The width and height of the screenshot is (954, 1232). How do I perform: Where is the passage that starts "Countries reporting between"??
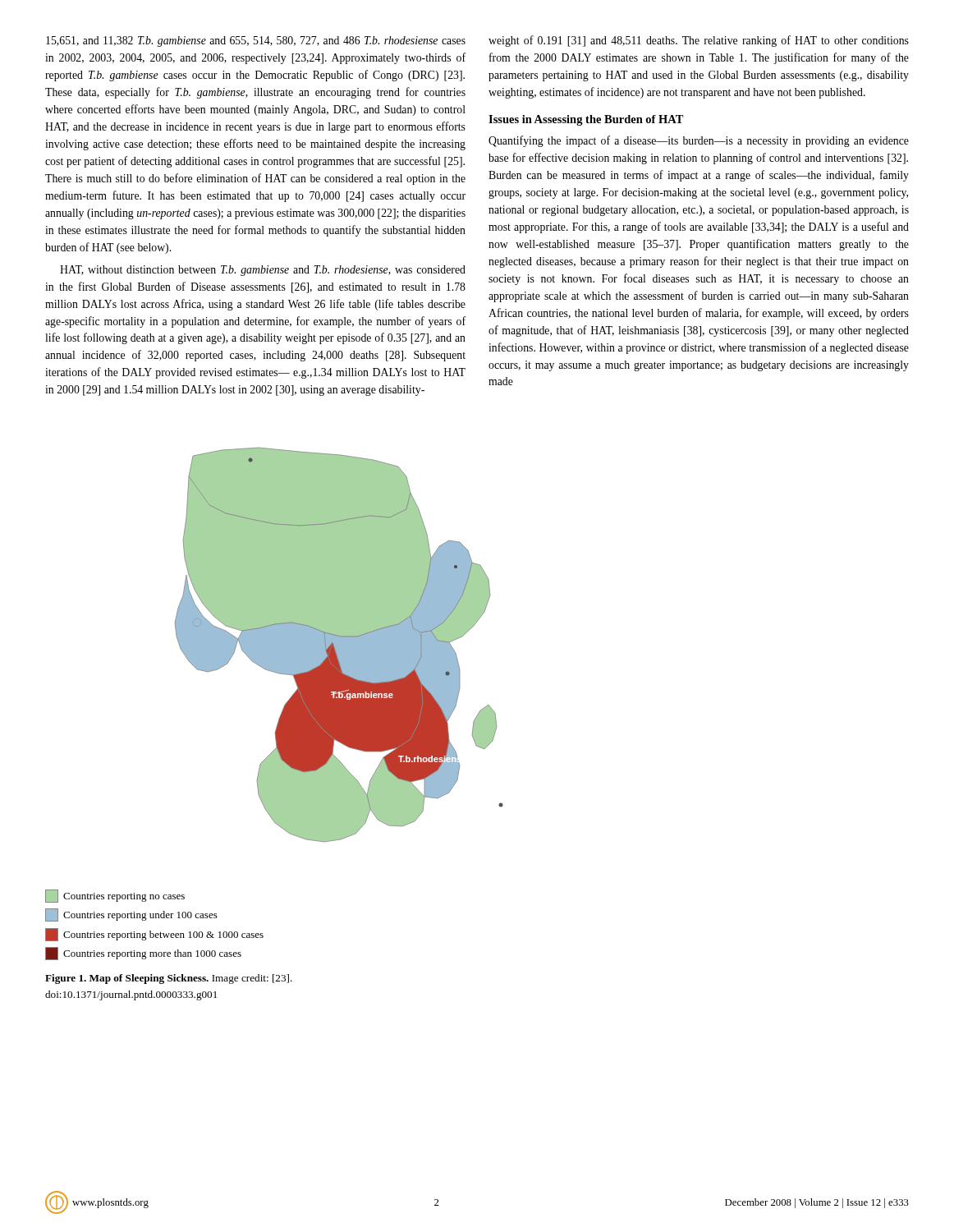154,934
